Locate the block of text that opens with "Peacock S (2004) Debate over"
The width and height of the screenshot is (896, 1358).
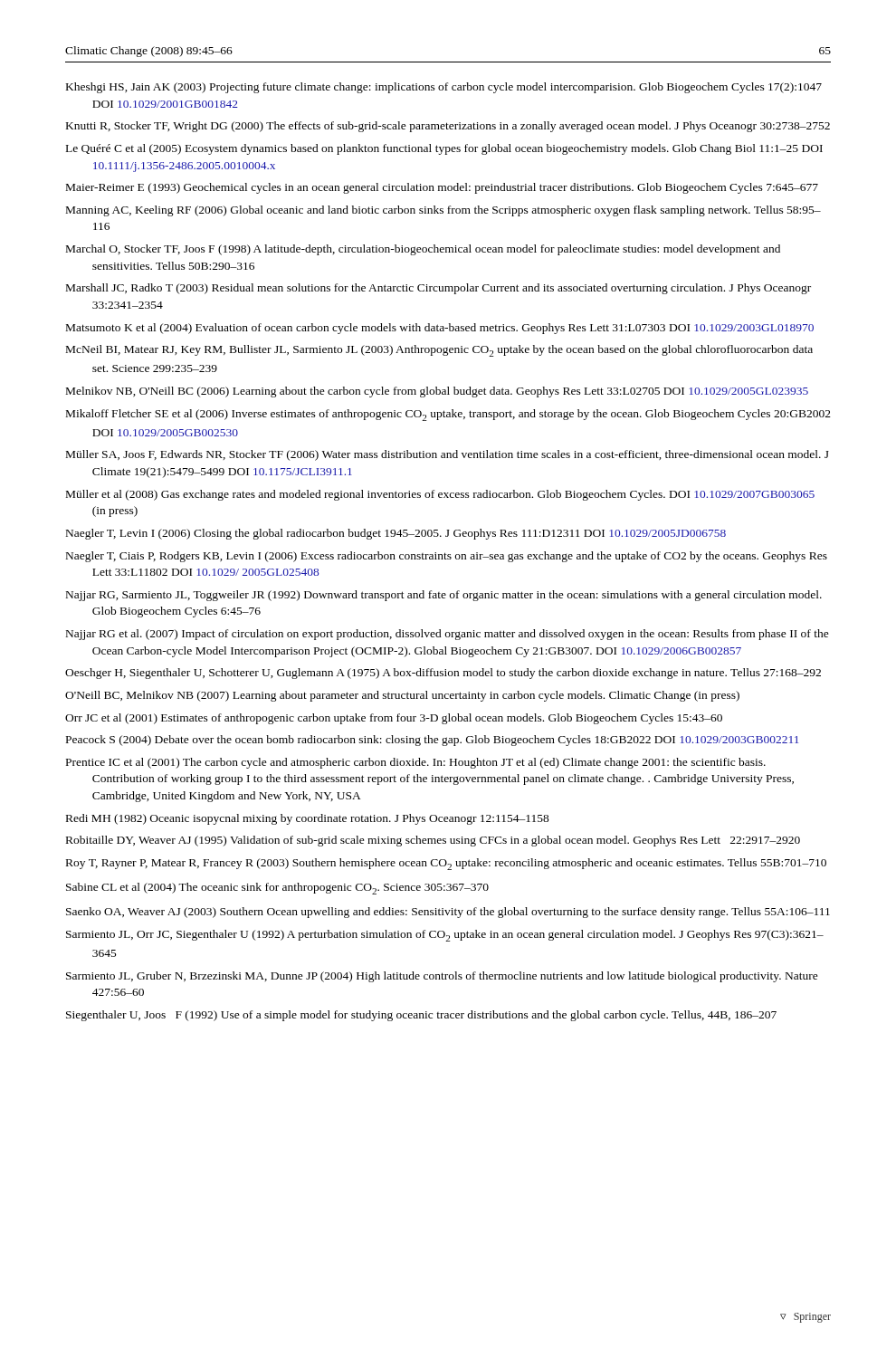[432, 739]
